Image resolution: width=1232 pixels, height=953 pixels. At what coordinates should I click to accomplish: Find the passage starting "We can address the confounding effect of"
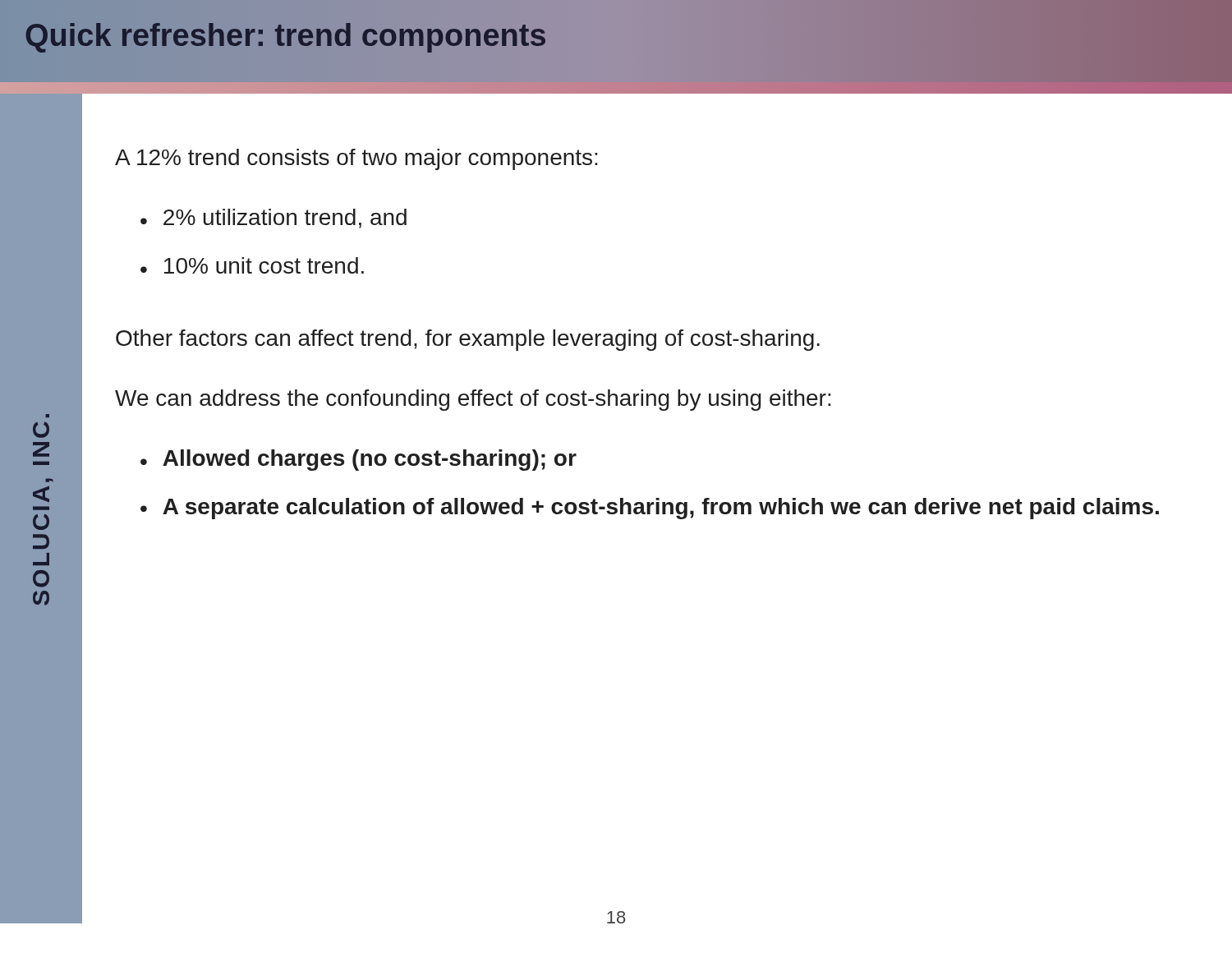tap(474, 398)
